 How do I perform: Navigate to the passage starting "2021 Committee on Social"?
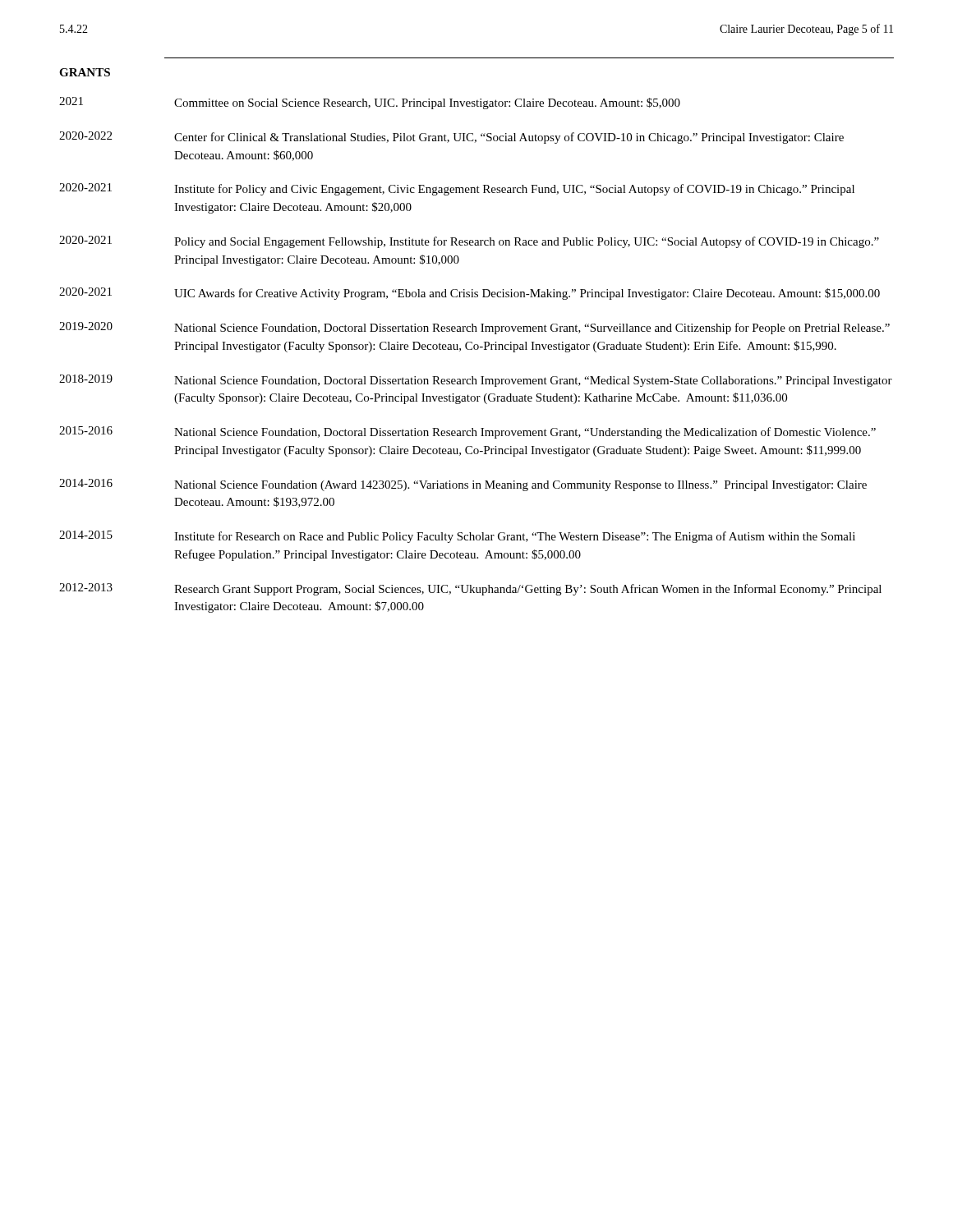pos(476,103)
